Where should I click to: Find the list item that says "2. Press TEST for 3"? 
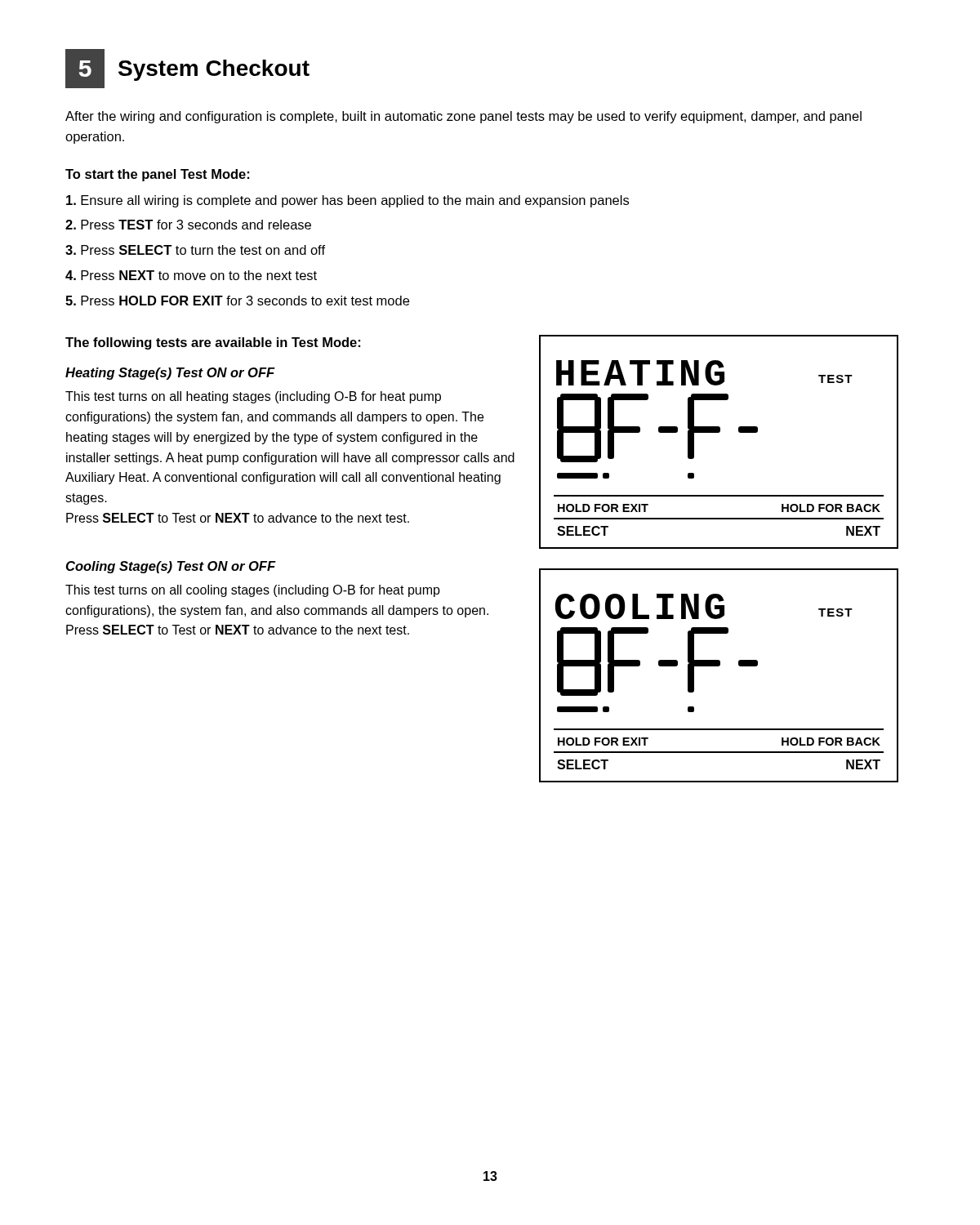189,225
